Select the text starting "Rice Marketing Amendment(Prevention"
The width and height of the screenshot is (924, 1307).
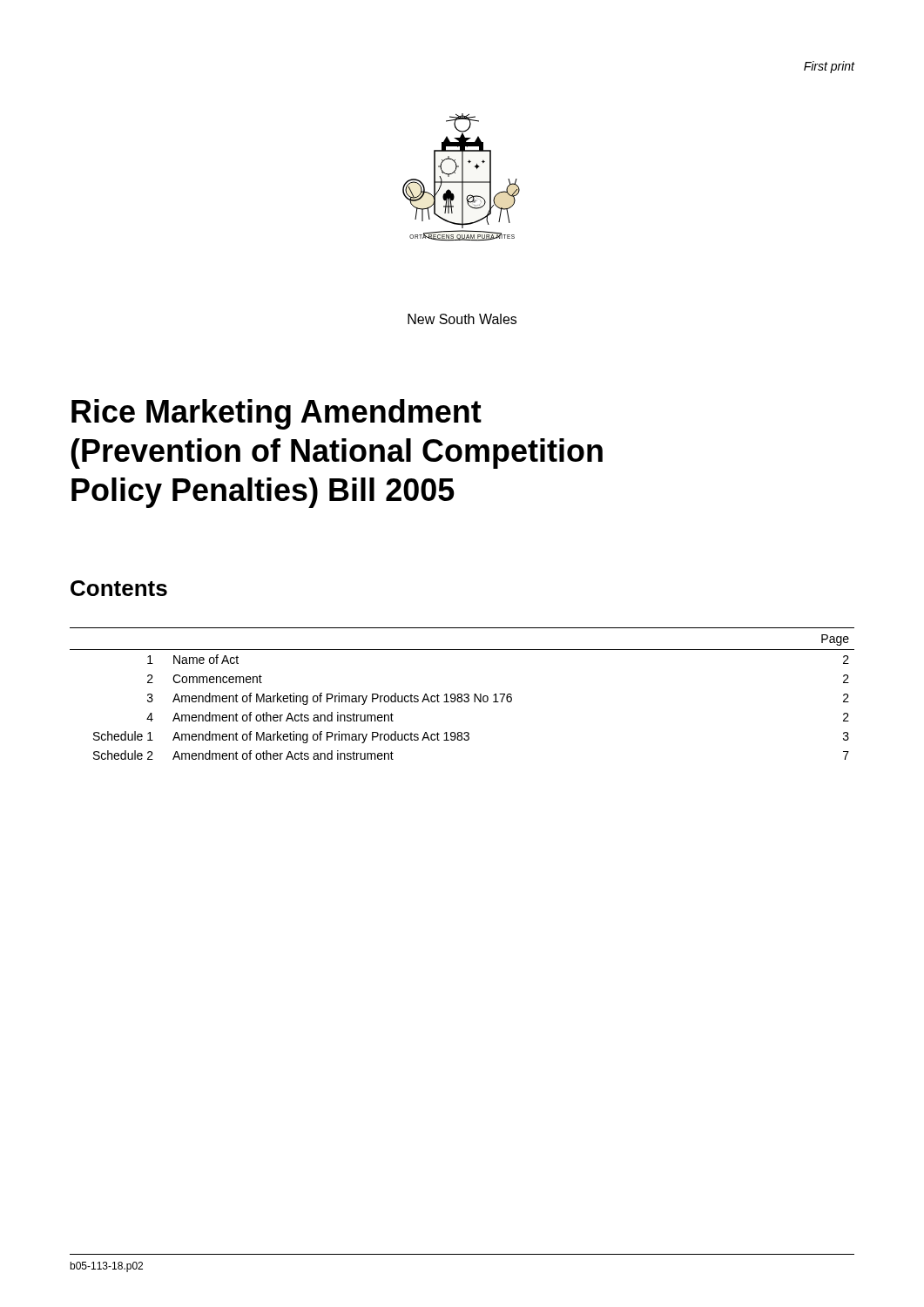pyautogui.click(x=337, y=451)
